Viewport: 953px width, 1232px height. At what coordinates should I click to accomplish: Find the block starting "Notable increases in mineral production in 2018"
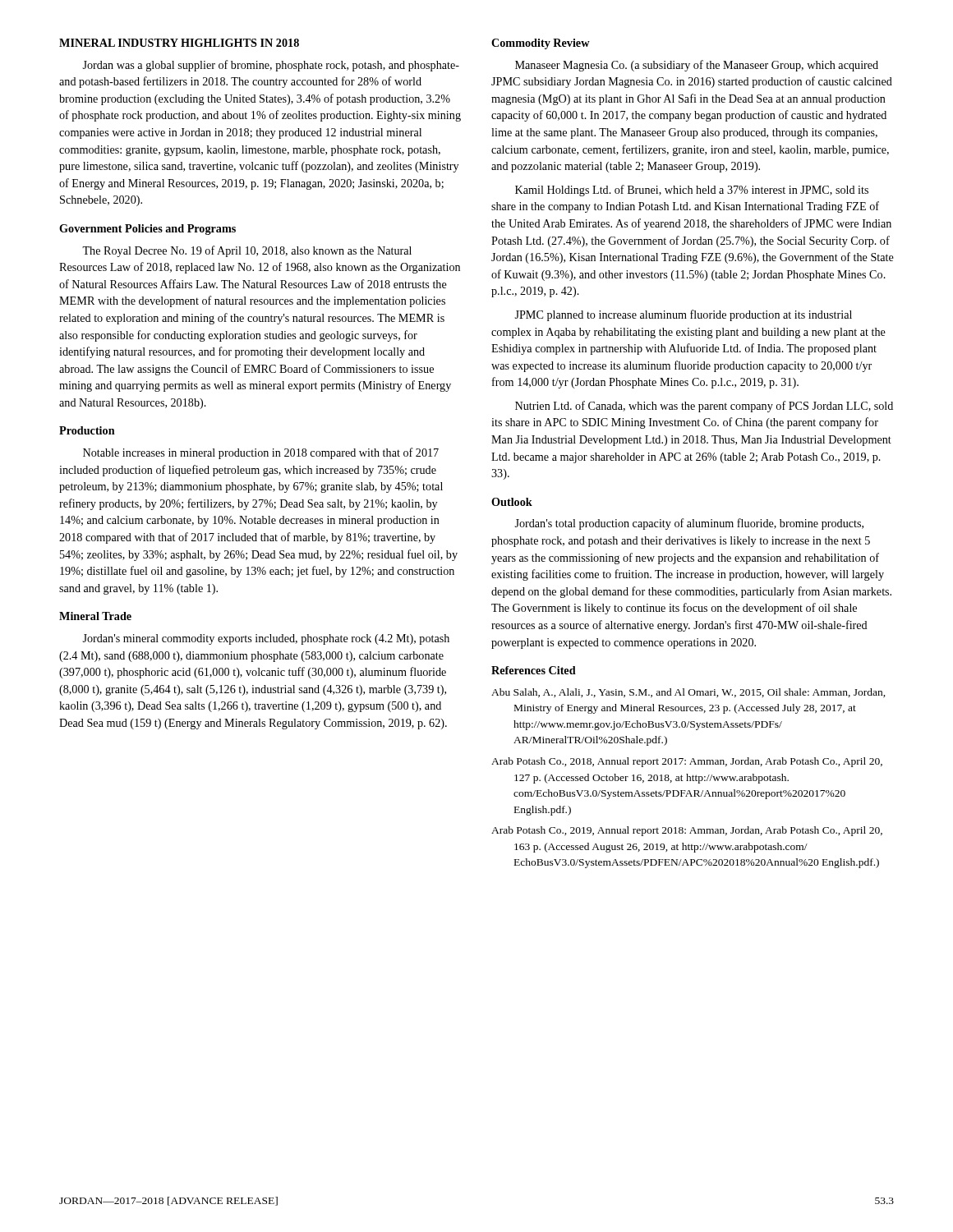(x=260, y=521)
